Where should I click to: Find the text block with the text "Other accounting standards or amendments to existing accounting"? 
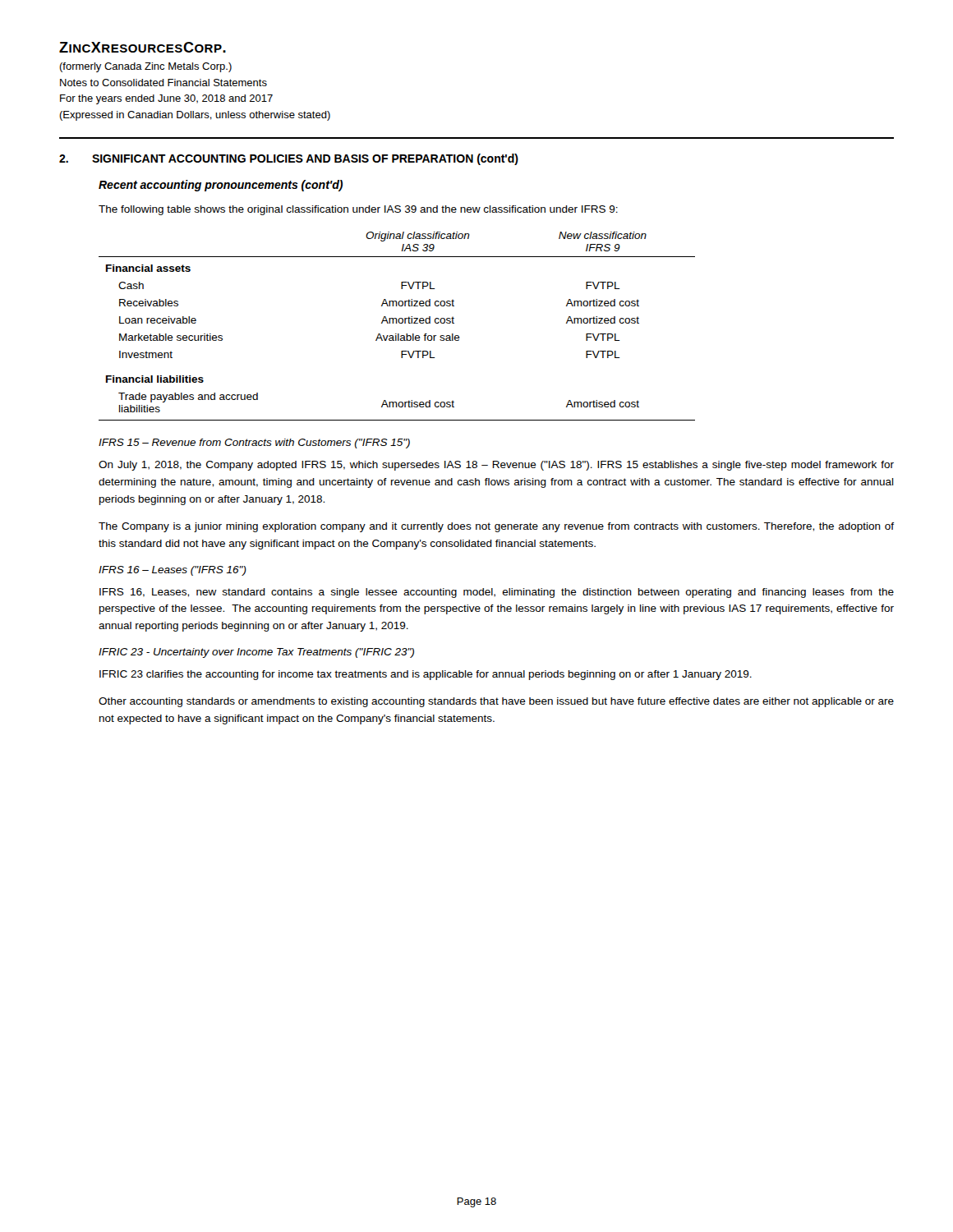pos(496,710)
